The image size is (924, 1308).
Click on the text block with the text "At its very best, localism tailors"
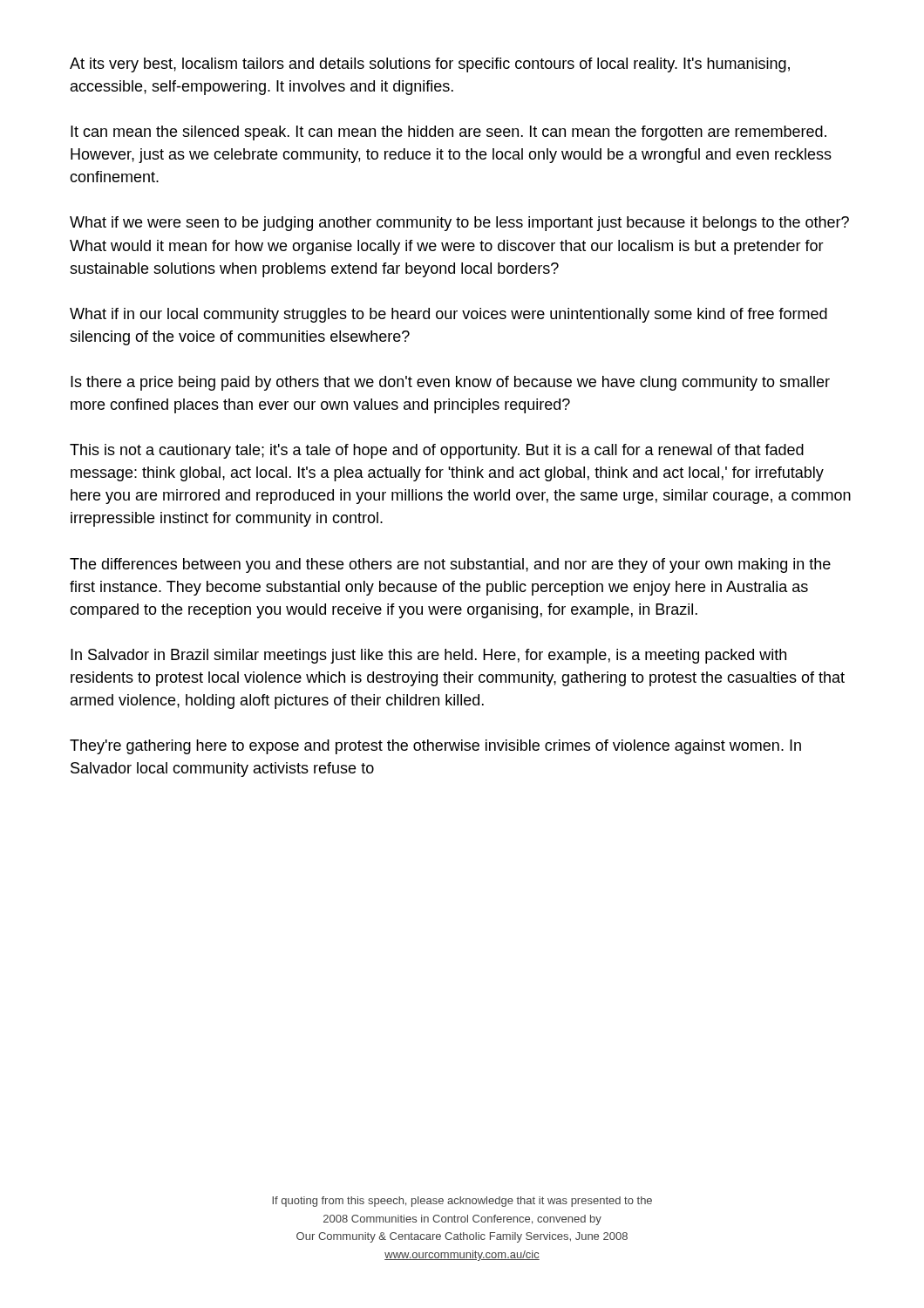tap(430, 75)
